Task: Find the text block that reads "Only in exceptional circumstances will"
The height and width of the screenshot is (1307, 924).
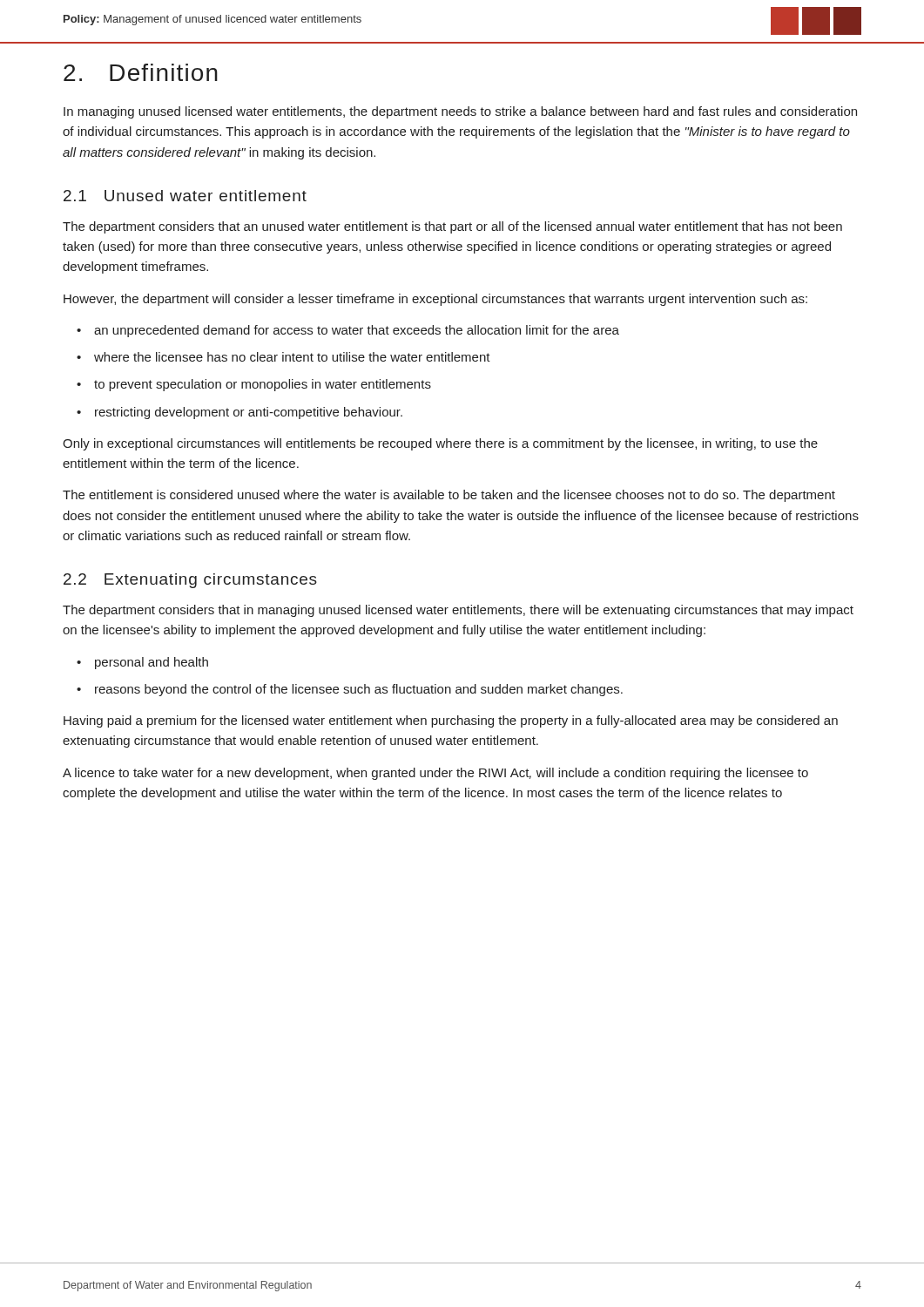Action: (x=440, y=453)
